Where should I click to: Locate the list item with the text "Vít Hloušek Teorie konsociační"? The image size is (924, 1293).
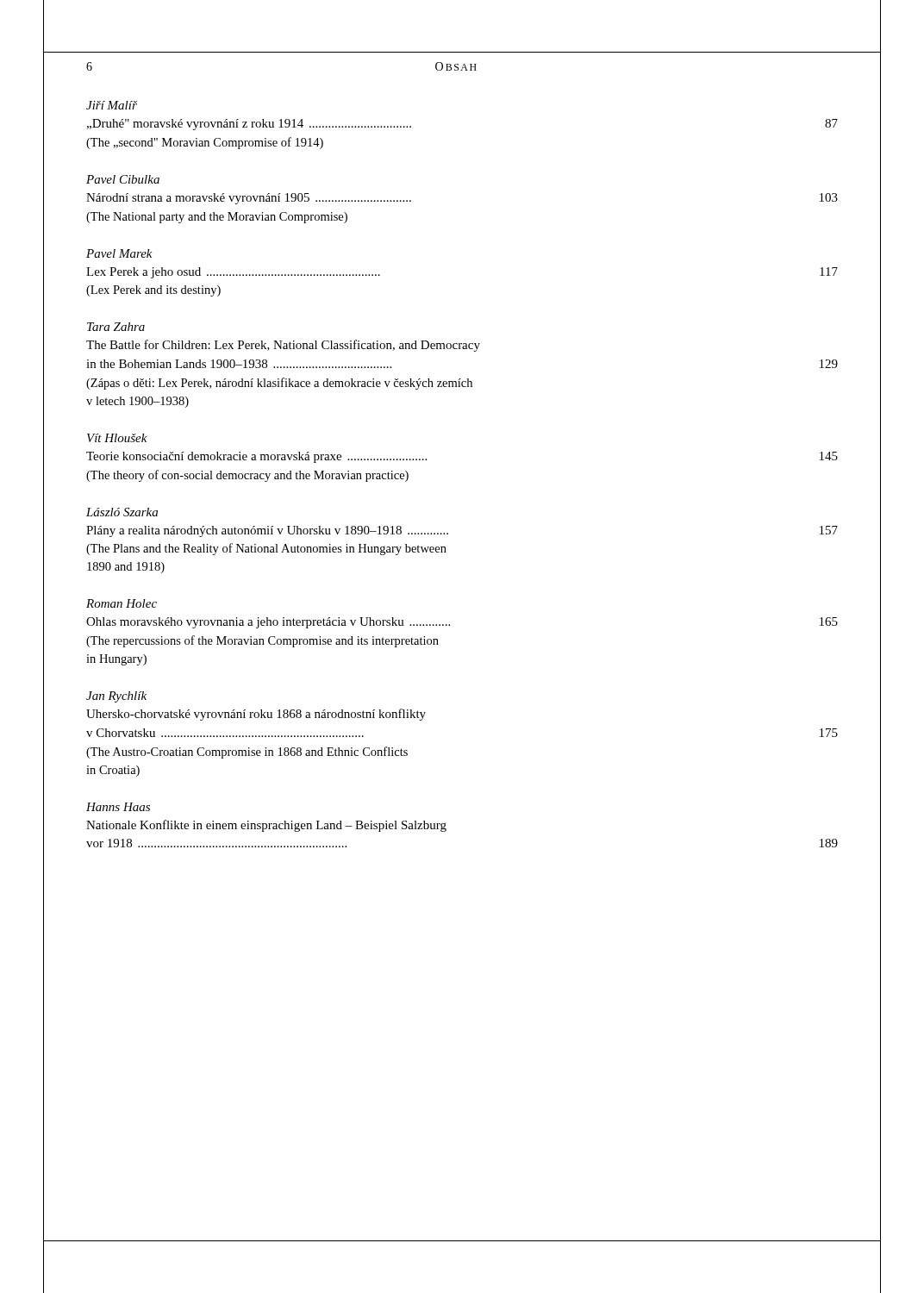[x=117, y=438]
